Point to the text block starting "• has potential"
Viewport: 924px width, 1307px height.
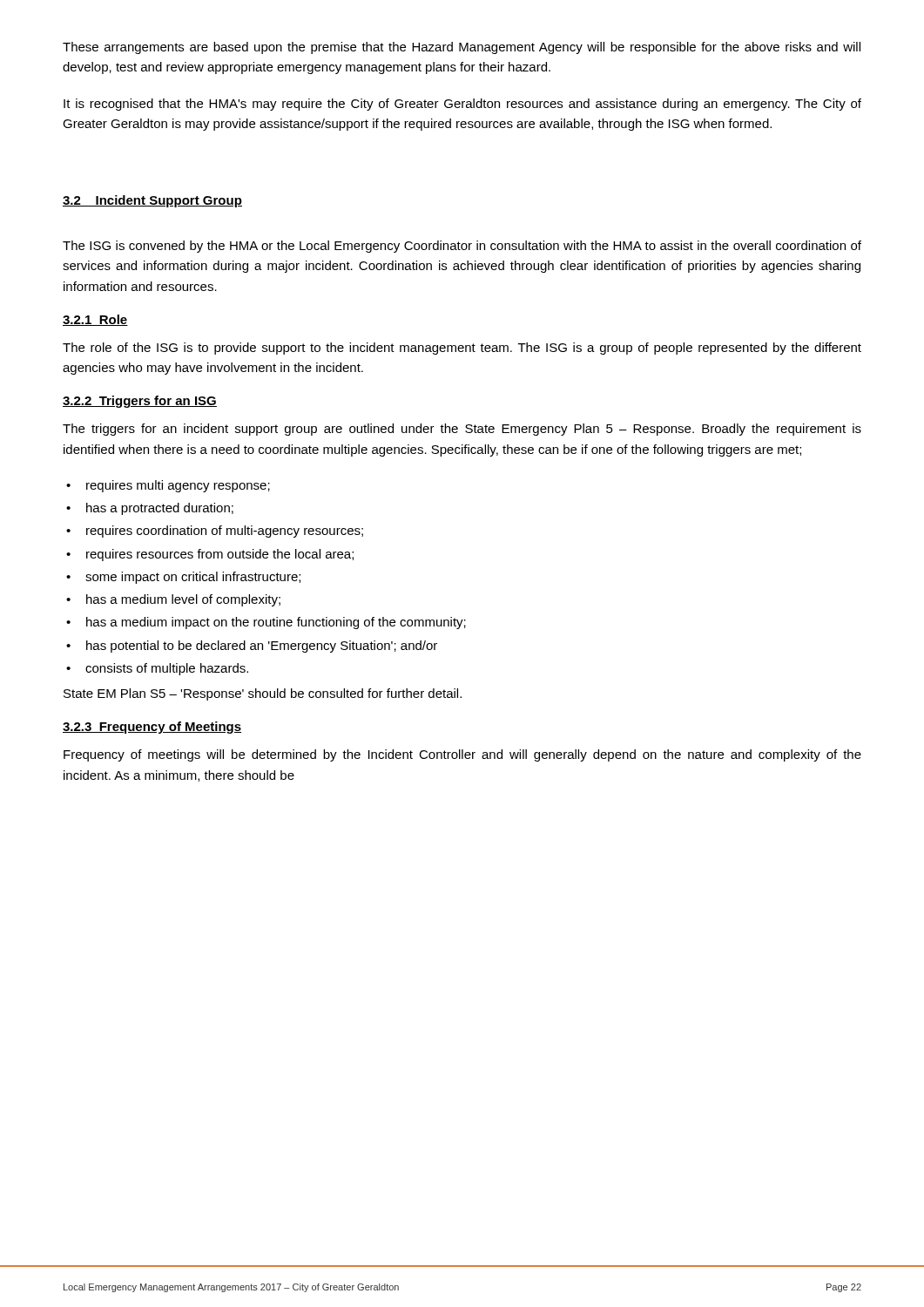click(x=252, y=647)
